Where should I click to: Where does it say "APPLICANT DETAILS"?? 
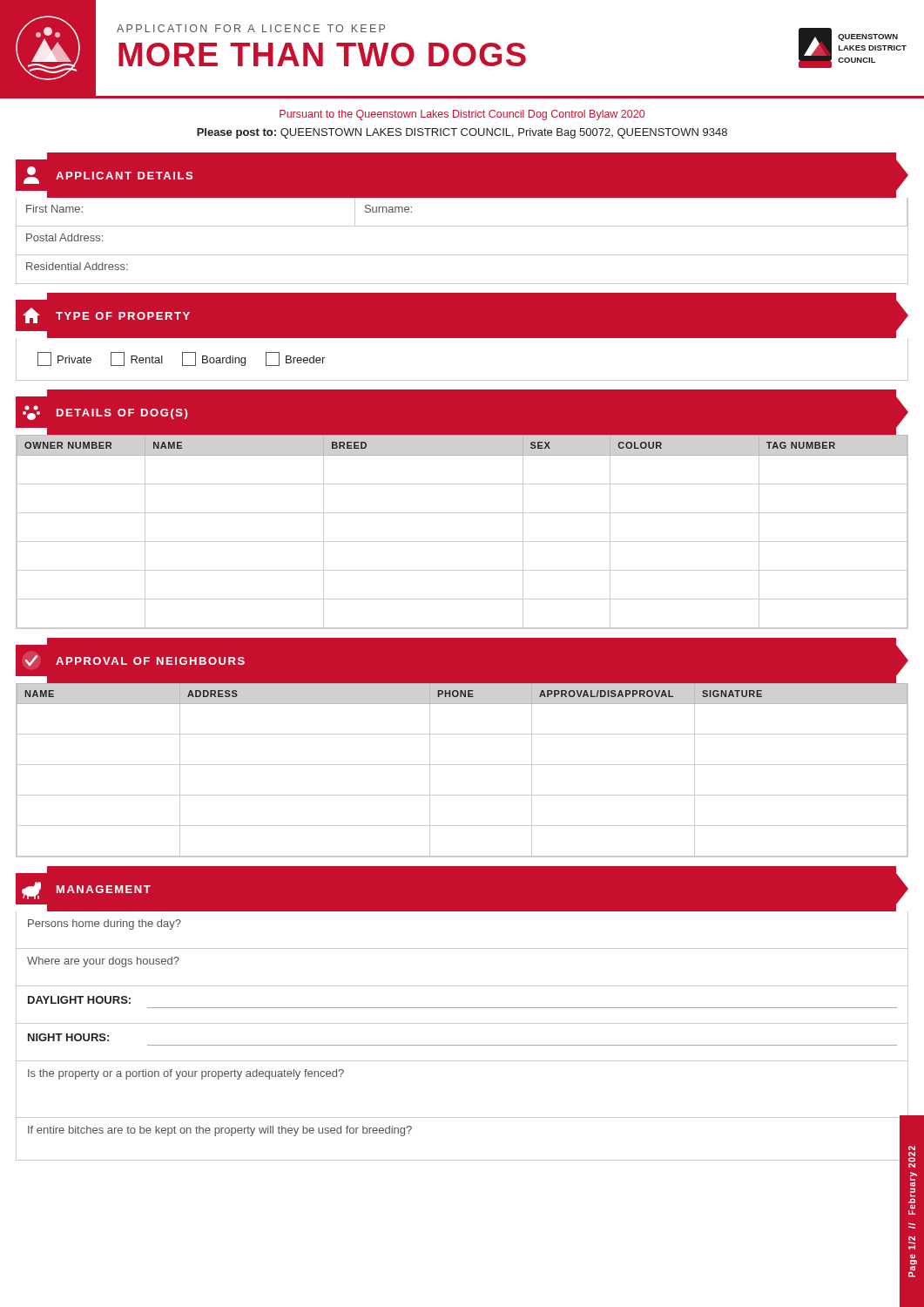coord(462,175)
